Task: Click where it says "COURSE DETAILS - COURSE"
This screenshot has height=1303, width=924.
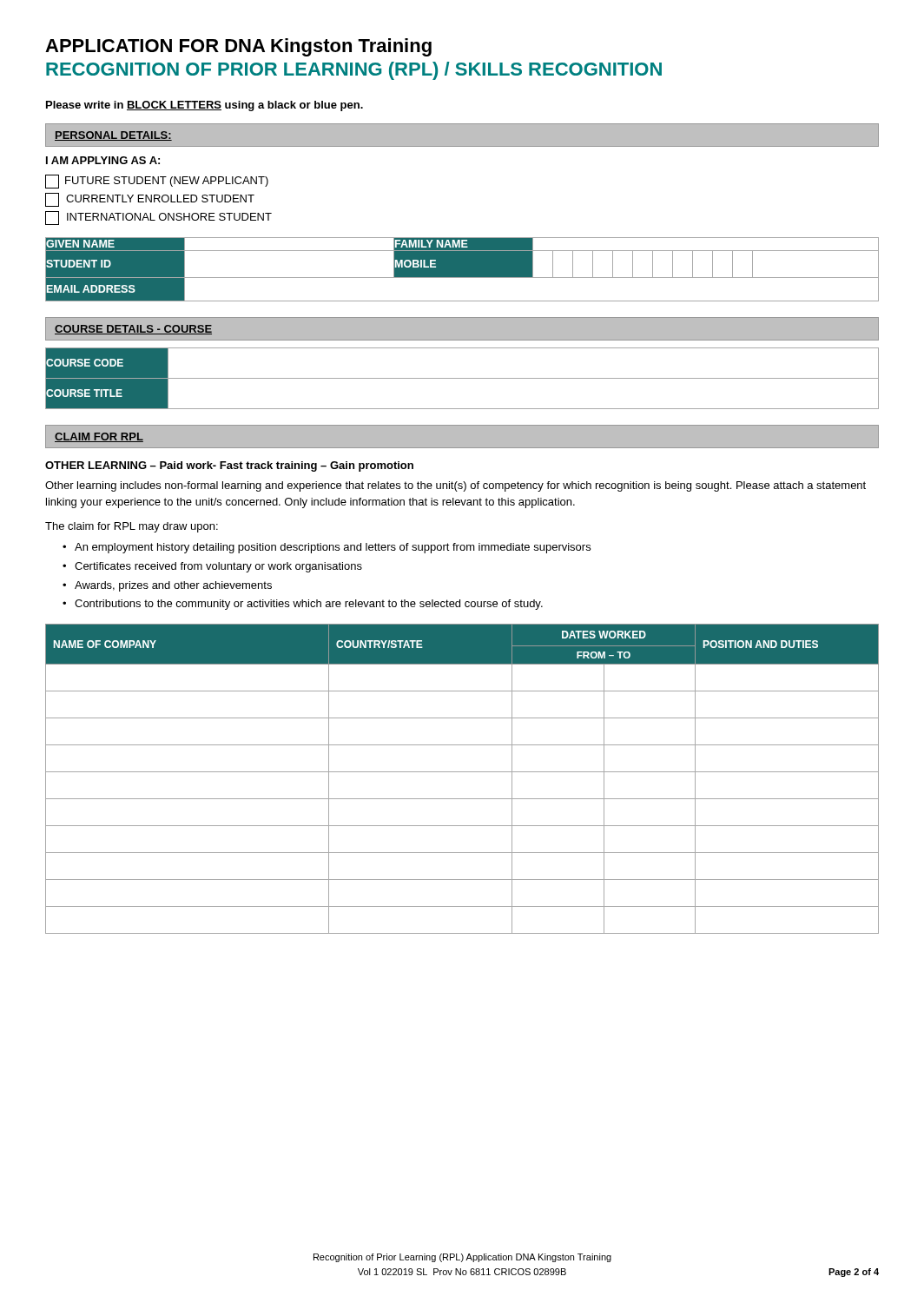Action: tap(133, 328)
